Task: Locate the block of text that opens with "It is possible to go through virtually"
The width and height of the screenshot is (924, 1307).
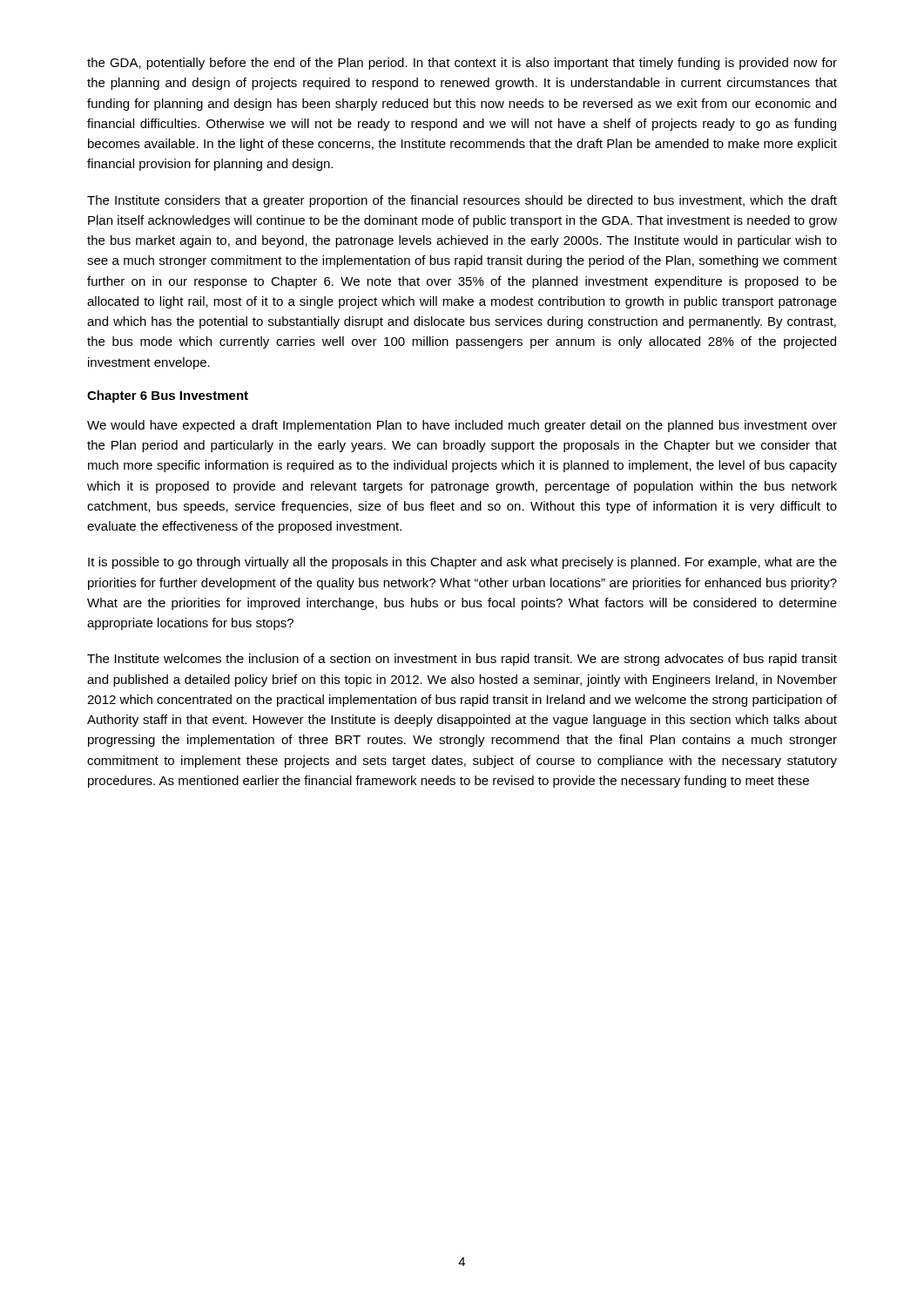Action: pyautogui.click(x=462, y=592)
